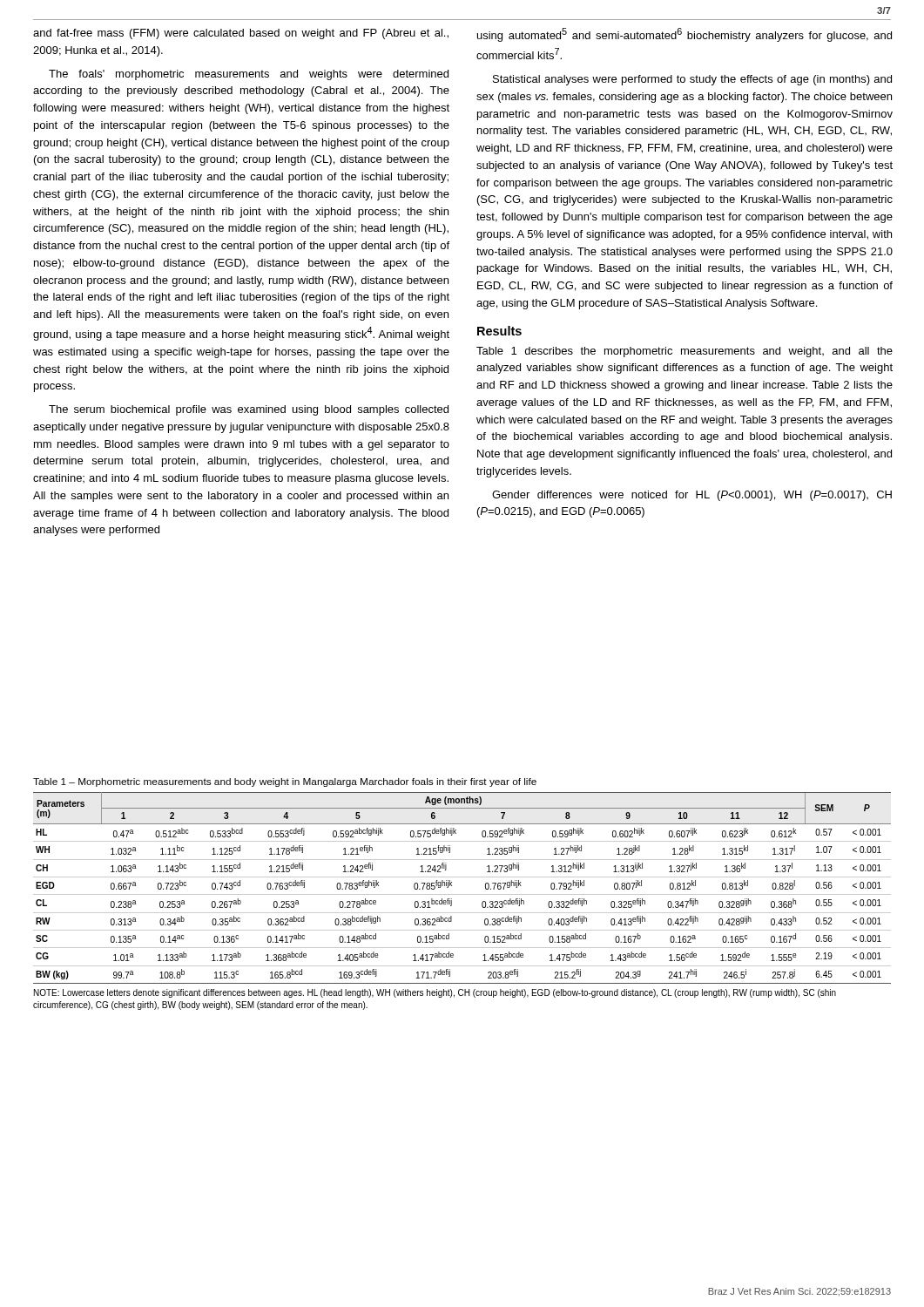Click the passage that begins "using automated5 and semi-automated6 biochemistry analyzers for"
This screenshot has height=1307, width=924.
685,168
